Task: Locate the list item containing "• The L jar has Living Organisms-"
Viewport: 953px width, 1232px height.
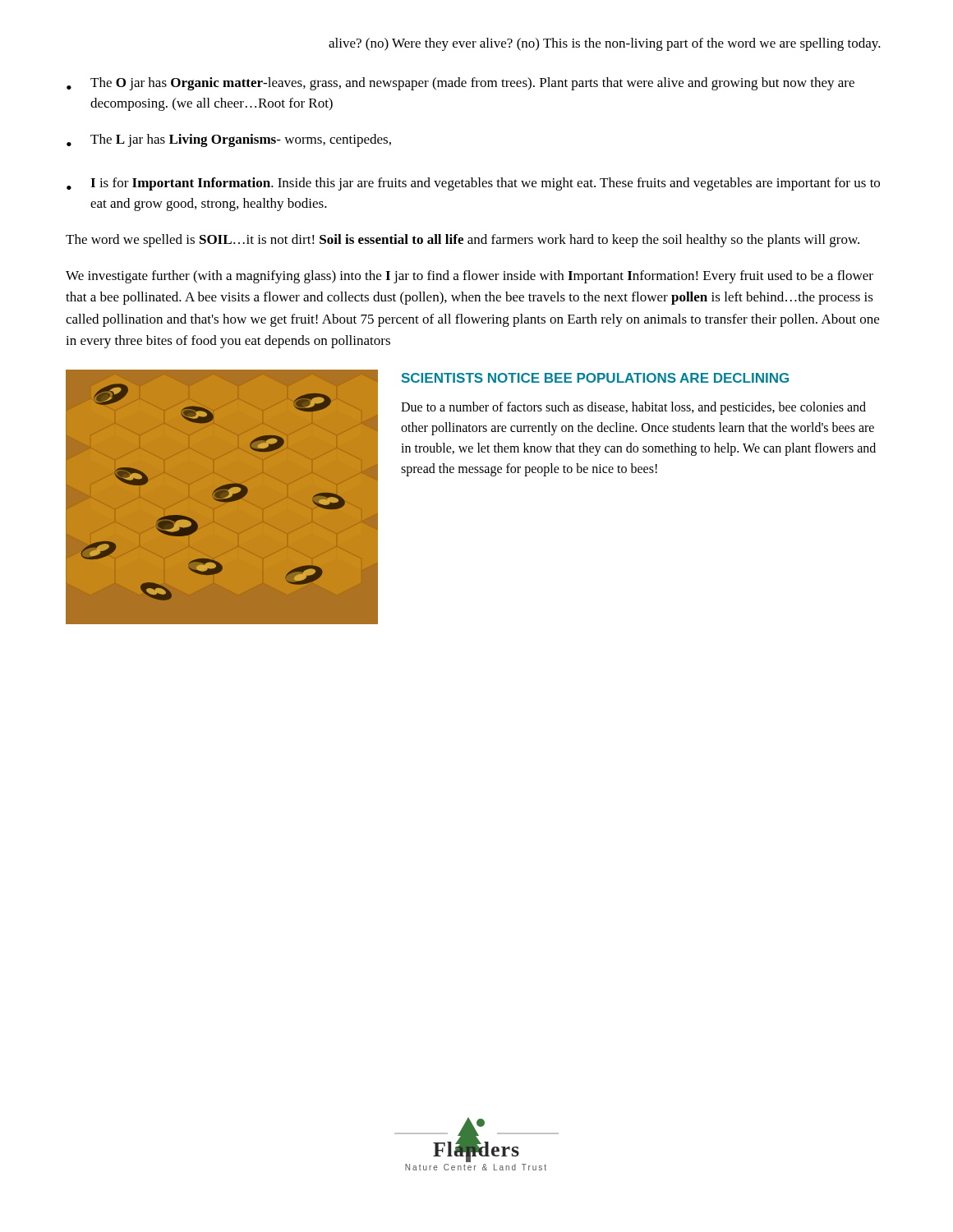Action: click(x=229, y=140)
